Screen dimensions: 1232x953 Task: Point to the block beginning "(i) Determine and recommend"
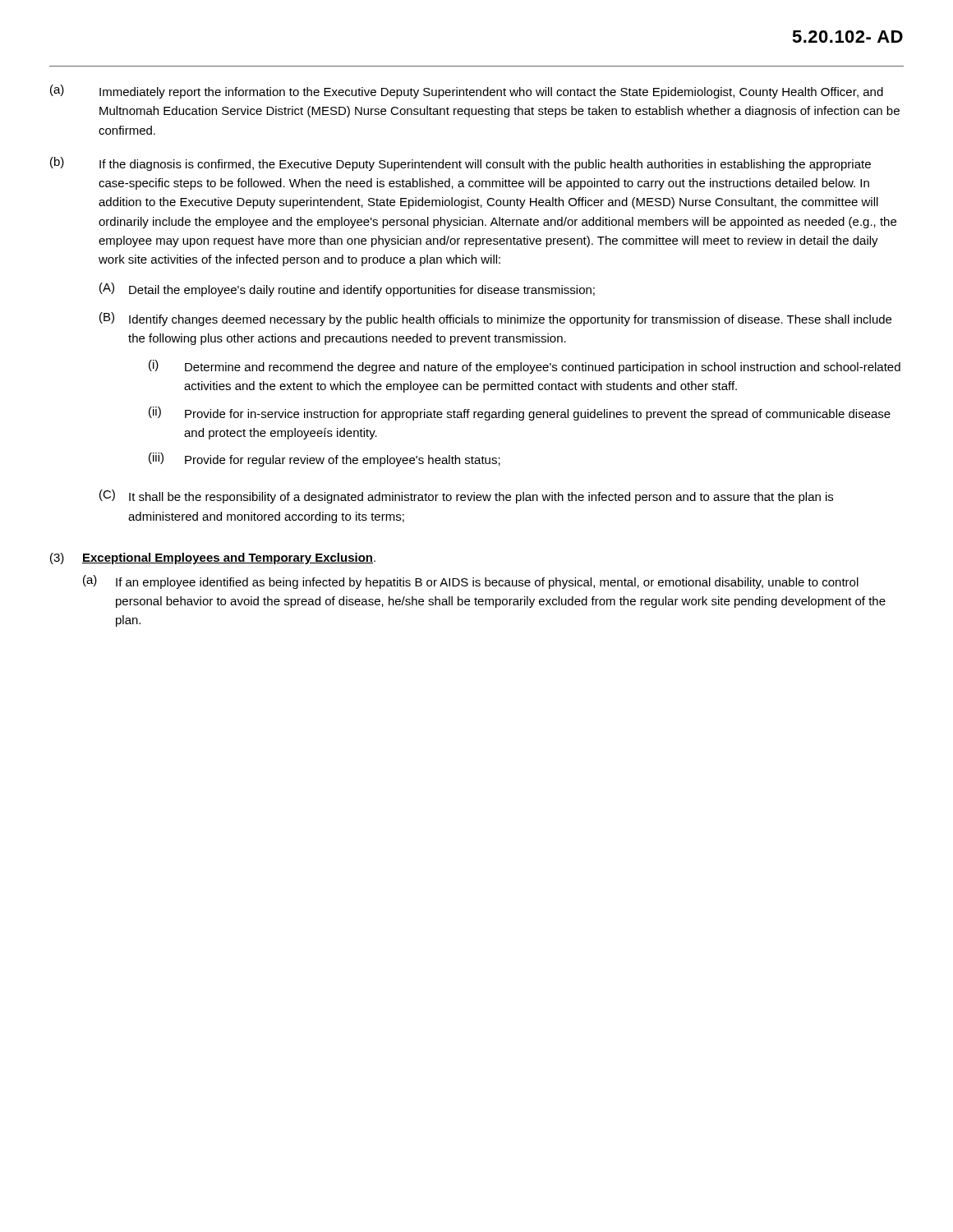526,376
